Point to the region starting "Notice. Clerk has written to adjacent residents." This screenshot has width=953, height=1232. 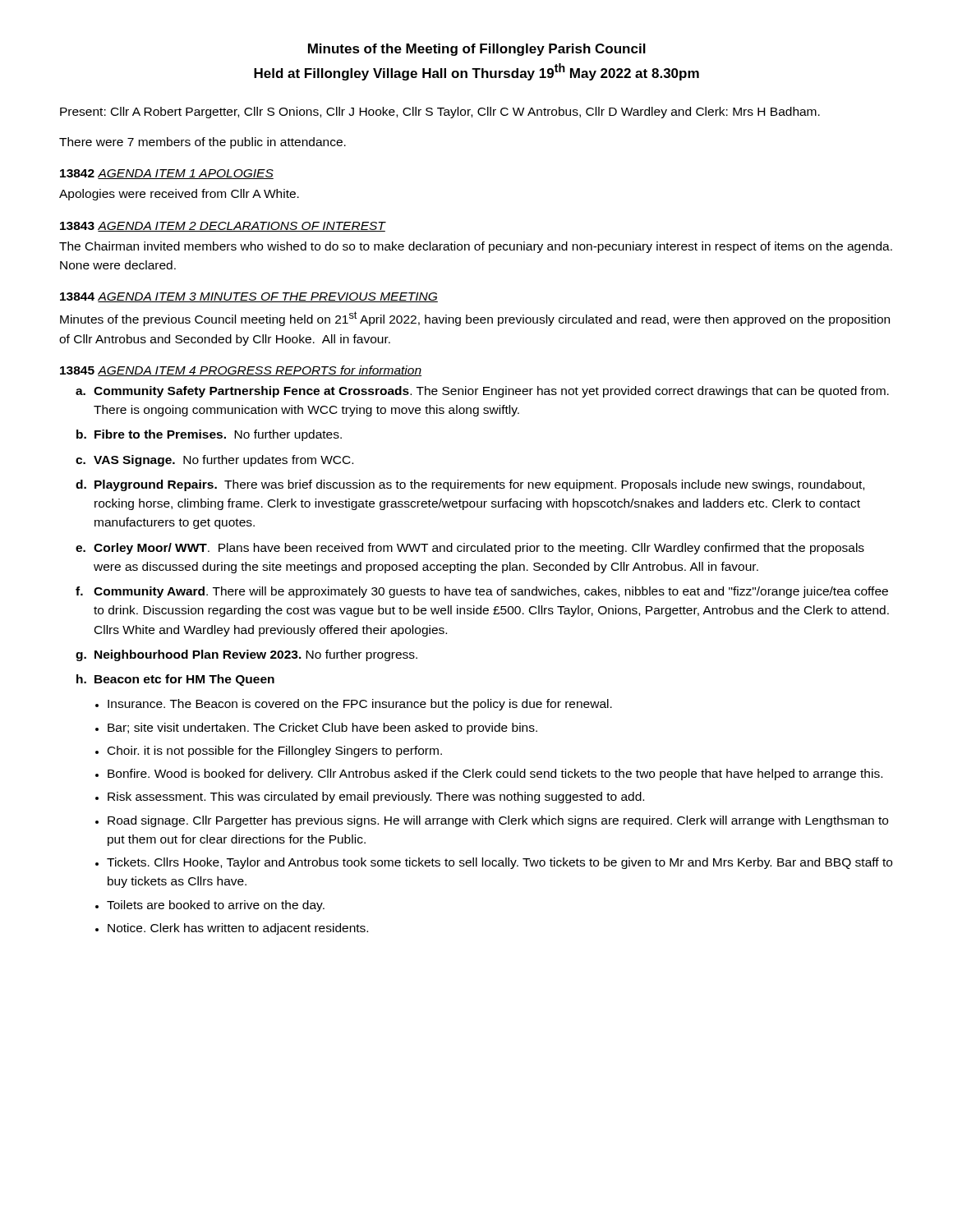pos(238,928)
